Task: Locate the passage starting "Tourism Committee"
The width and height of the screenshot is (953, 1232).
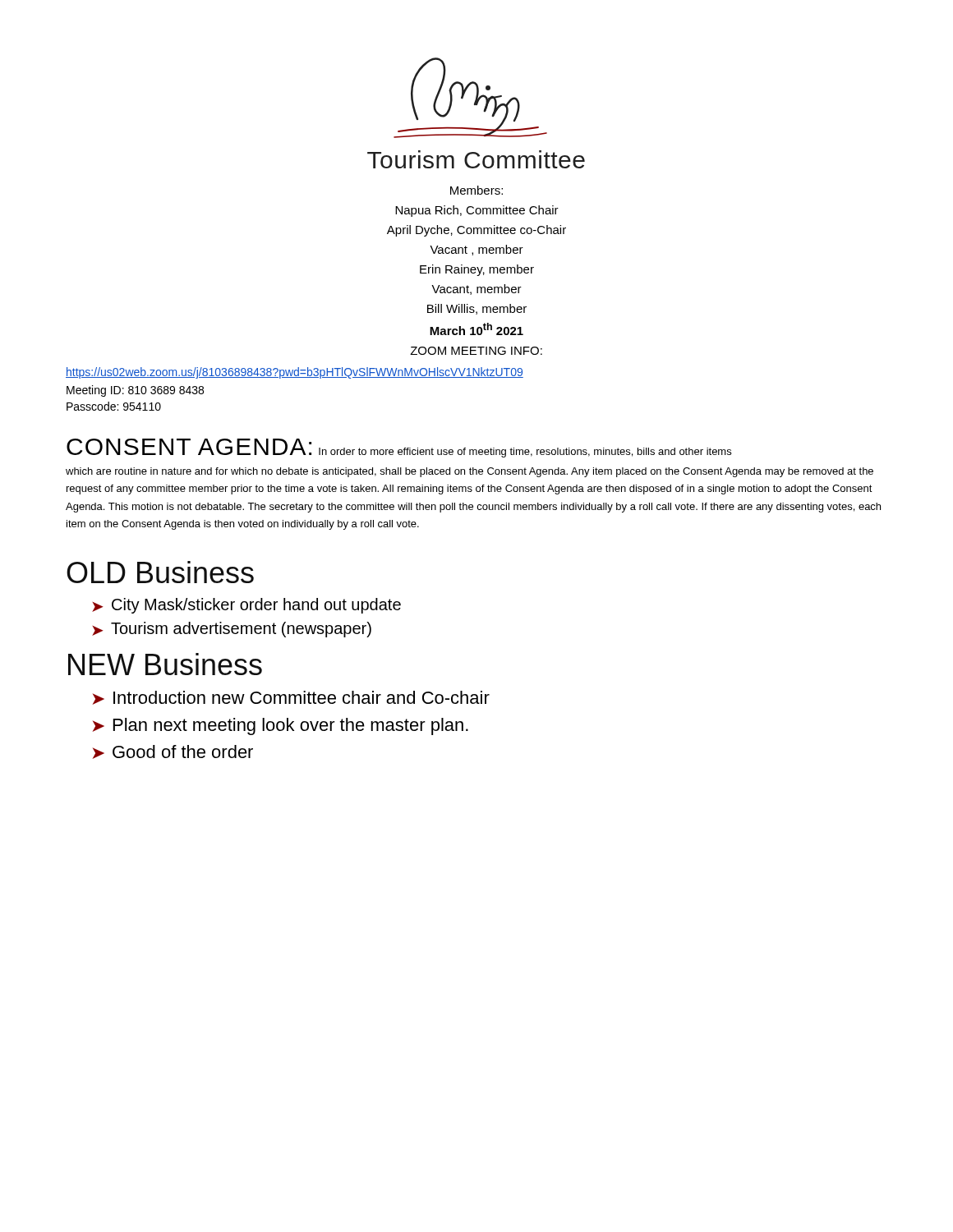Action: (476, 160)
